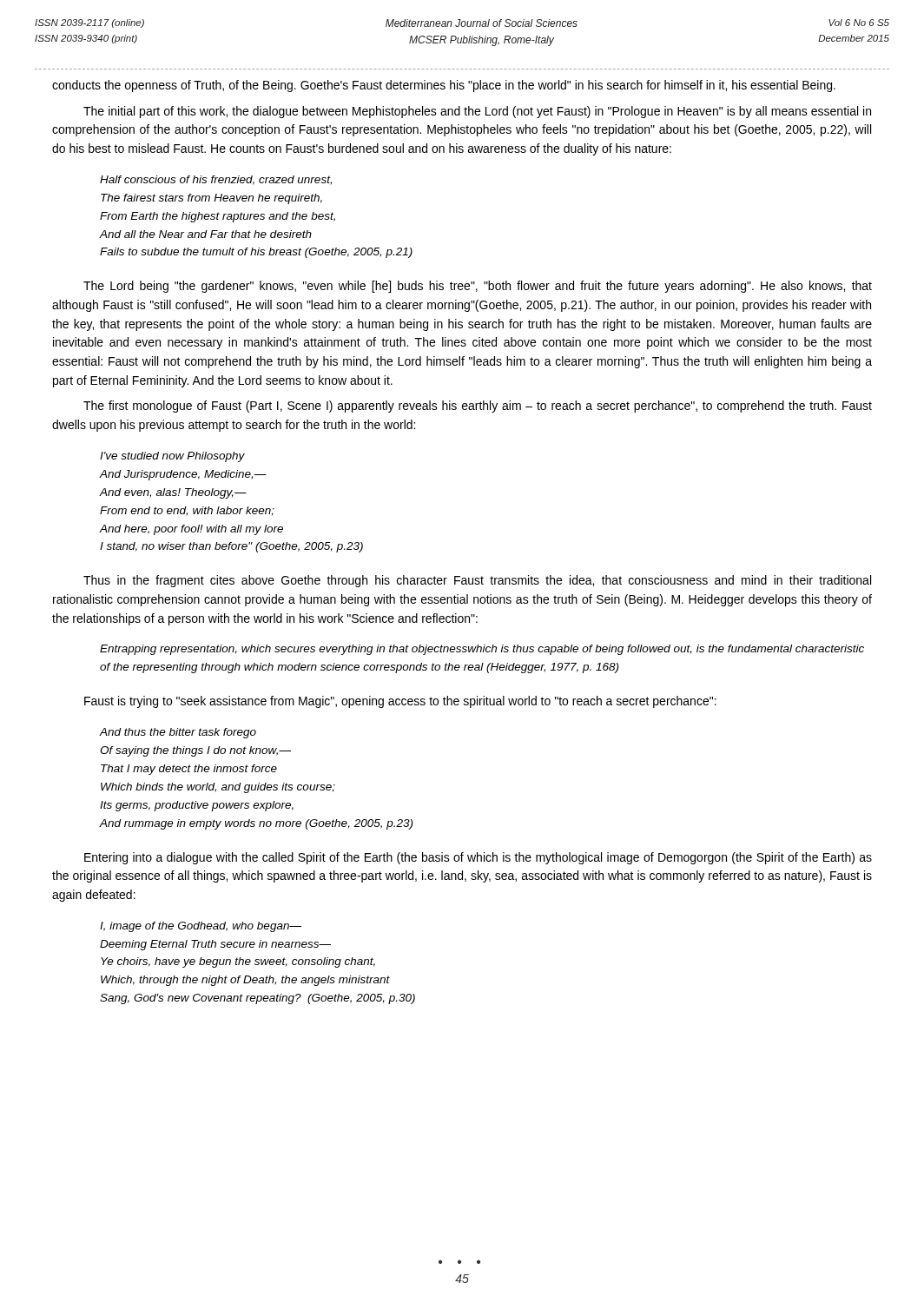Image resolution: width=924 pixels, height=1303 pixels.
Task: Where is the passage that starts "Entrapping representation, which secures everything in"?
Action: coord(482,658)
